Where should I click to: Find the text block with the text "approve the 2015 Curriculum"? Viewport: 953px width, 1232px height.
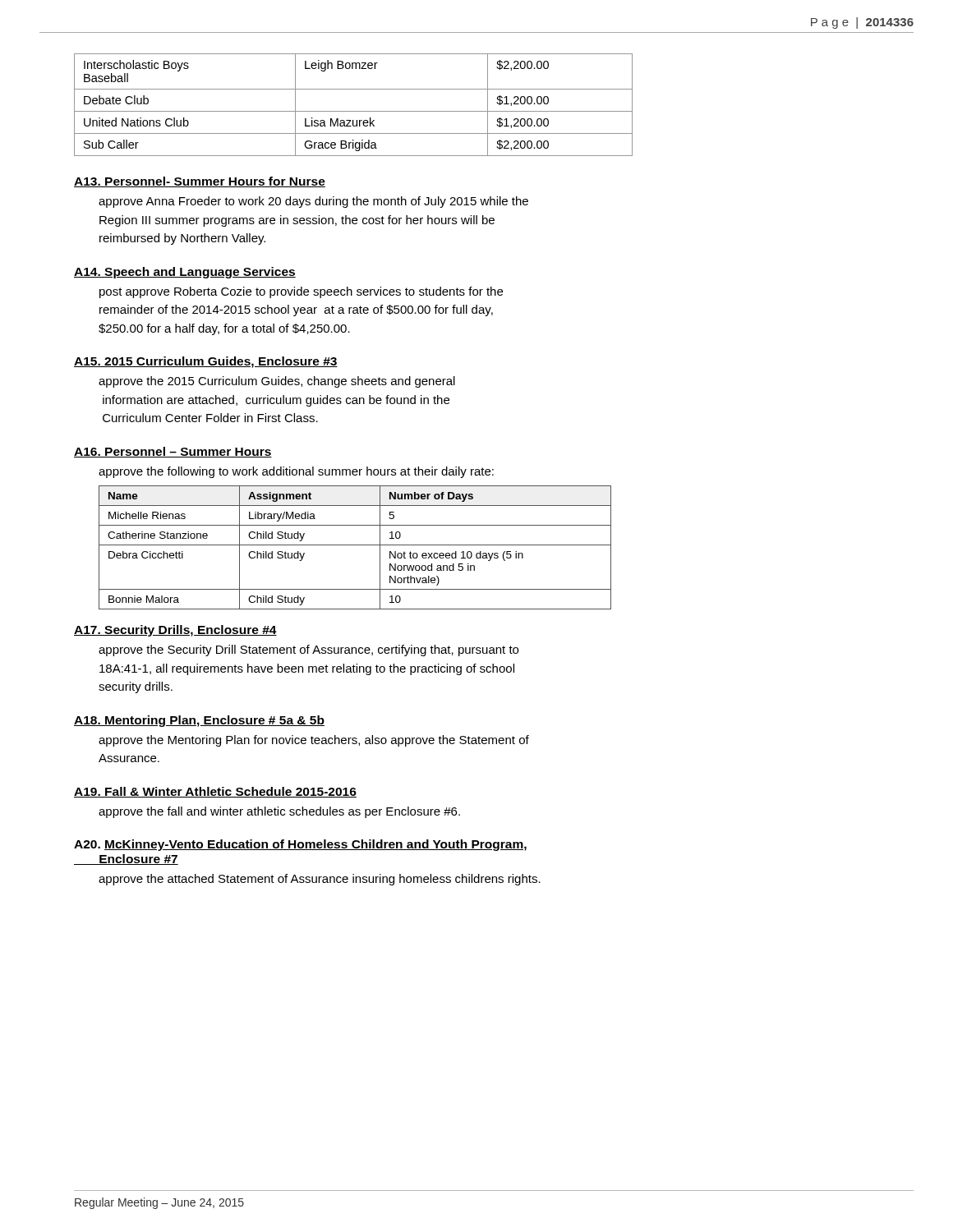click(277, 399)
